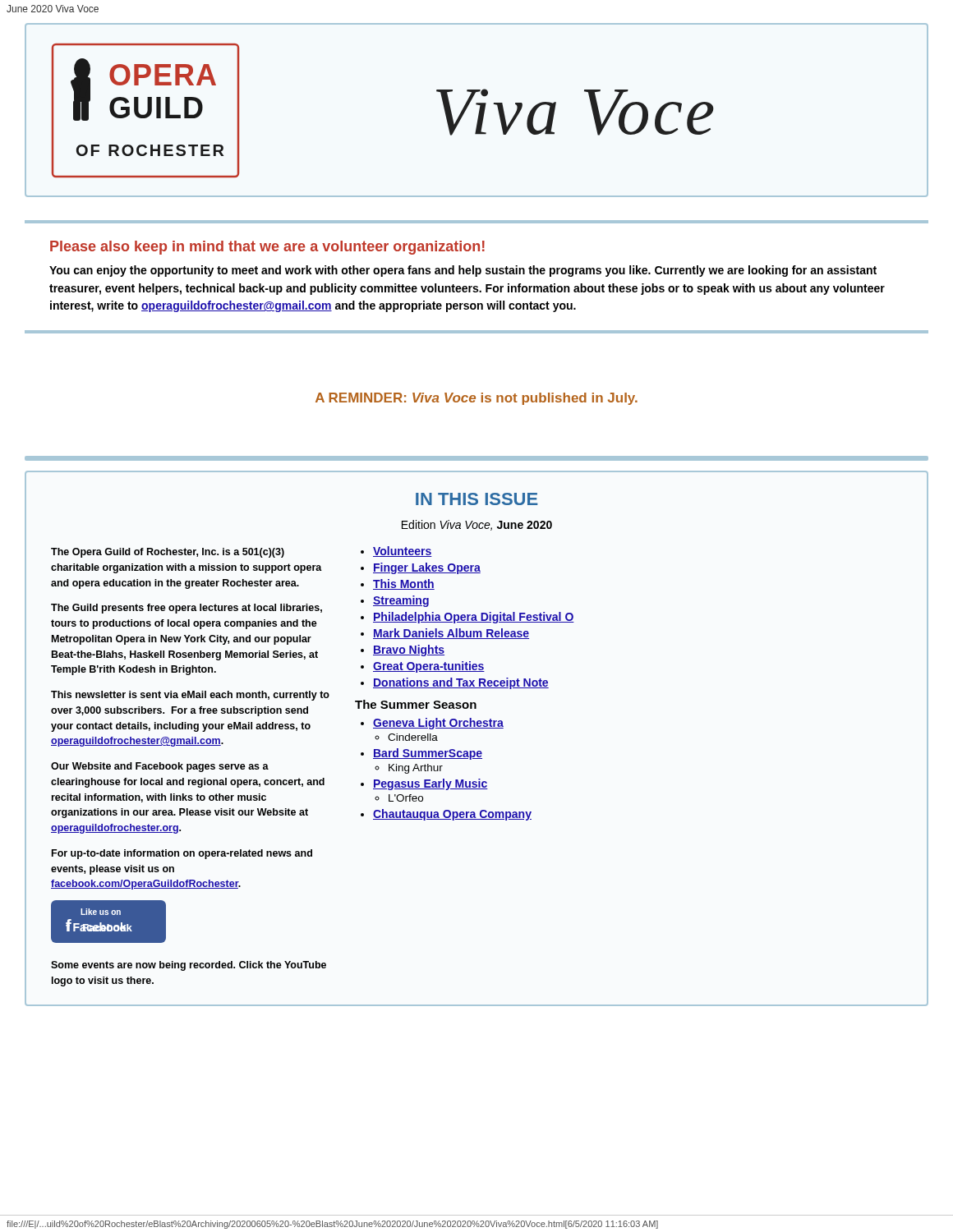
Task: Select the list item containing "Mark Daniels Album Release"
Action: 451,633
